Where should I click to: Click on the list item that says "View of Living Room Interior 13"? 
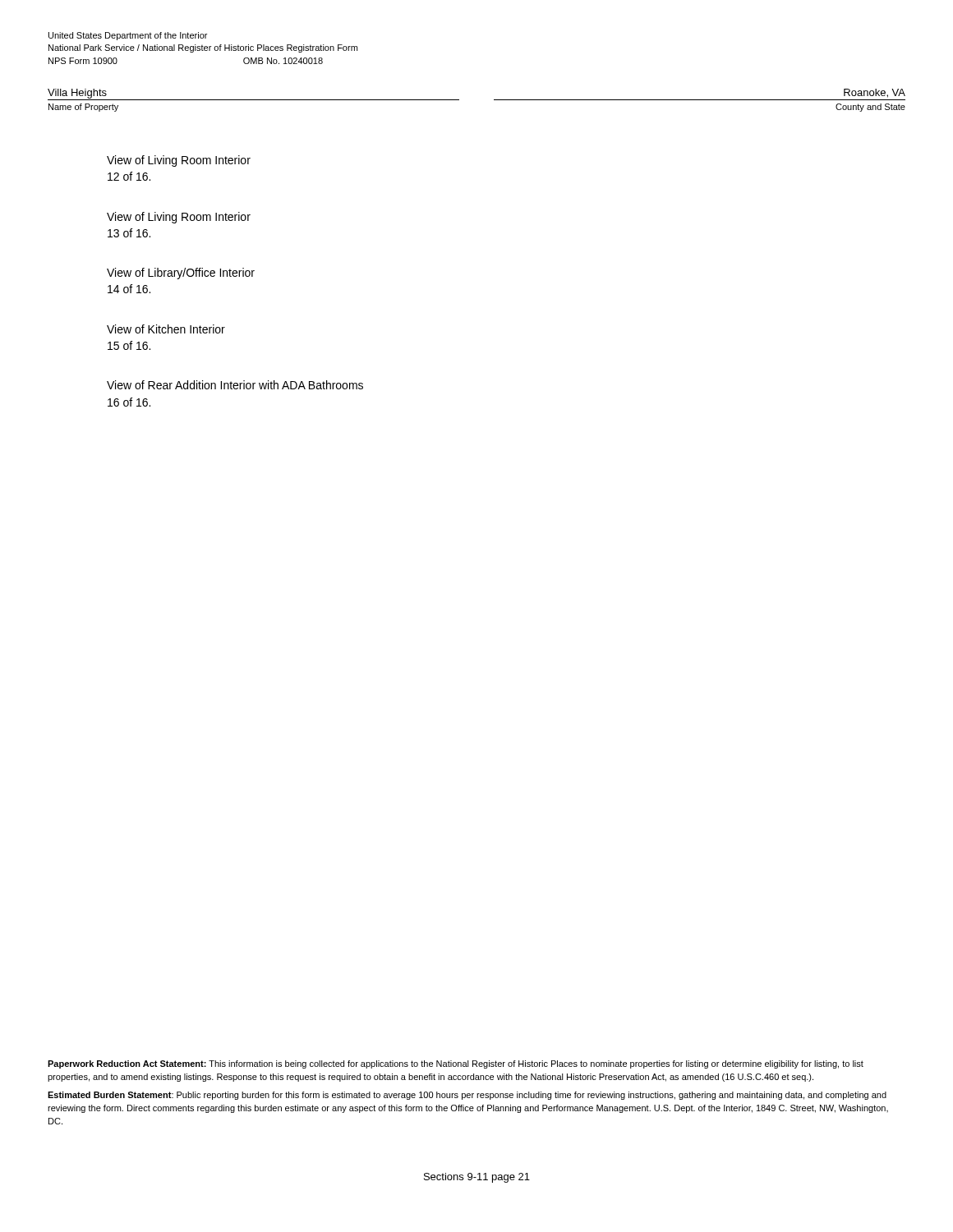coord(179,218)
